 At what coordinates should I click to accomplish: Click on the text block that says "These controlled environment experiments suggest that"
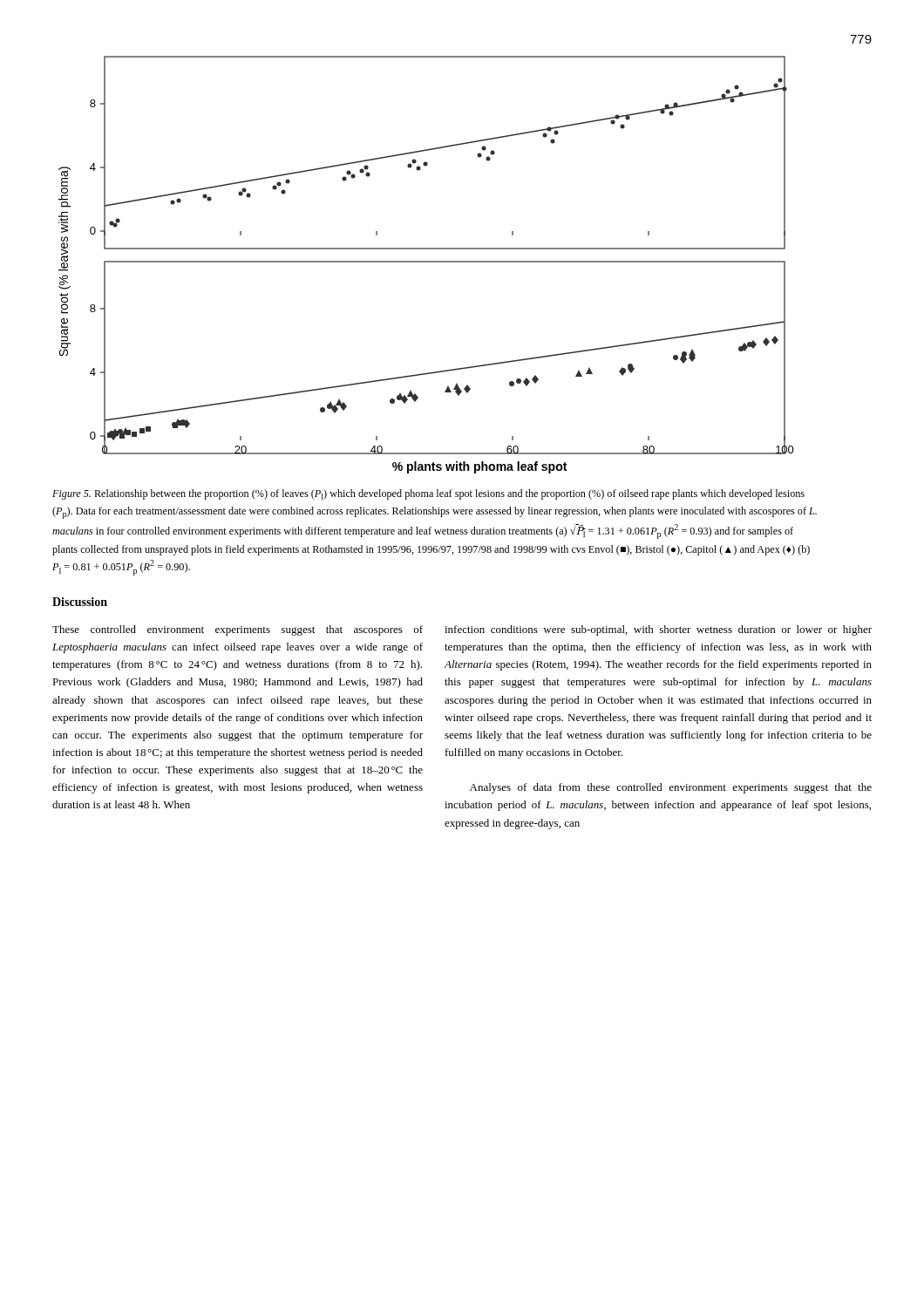click(x=238, y=717)
